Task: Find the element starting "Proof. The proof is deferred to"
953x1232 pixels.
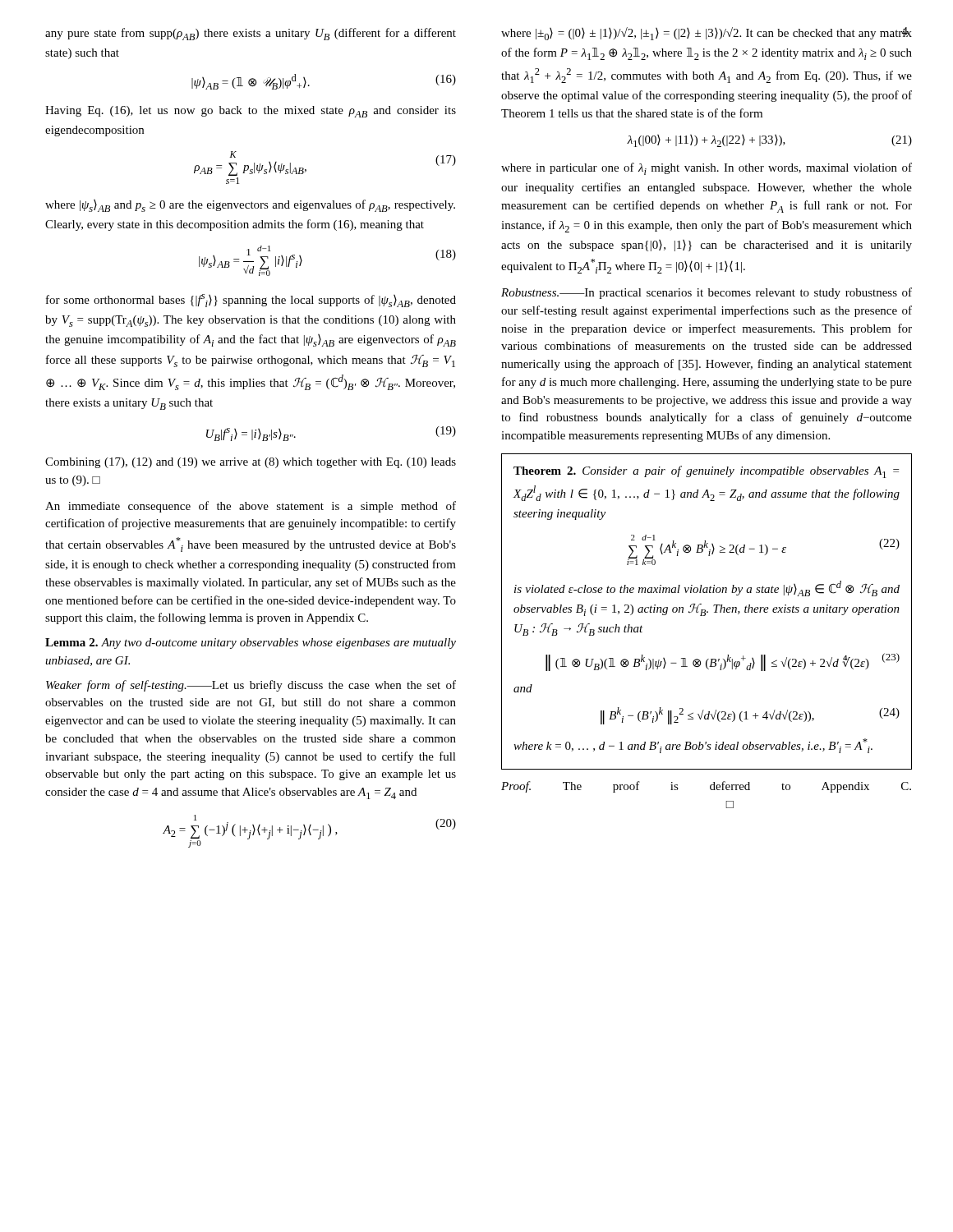Action: [707, 796]
